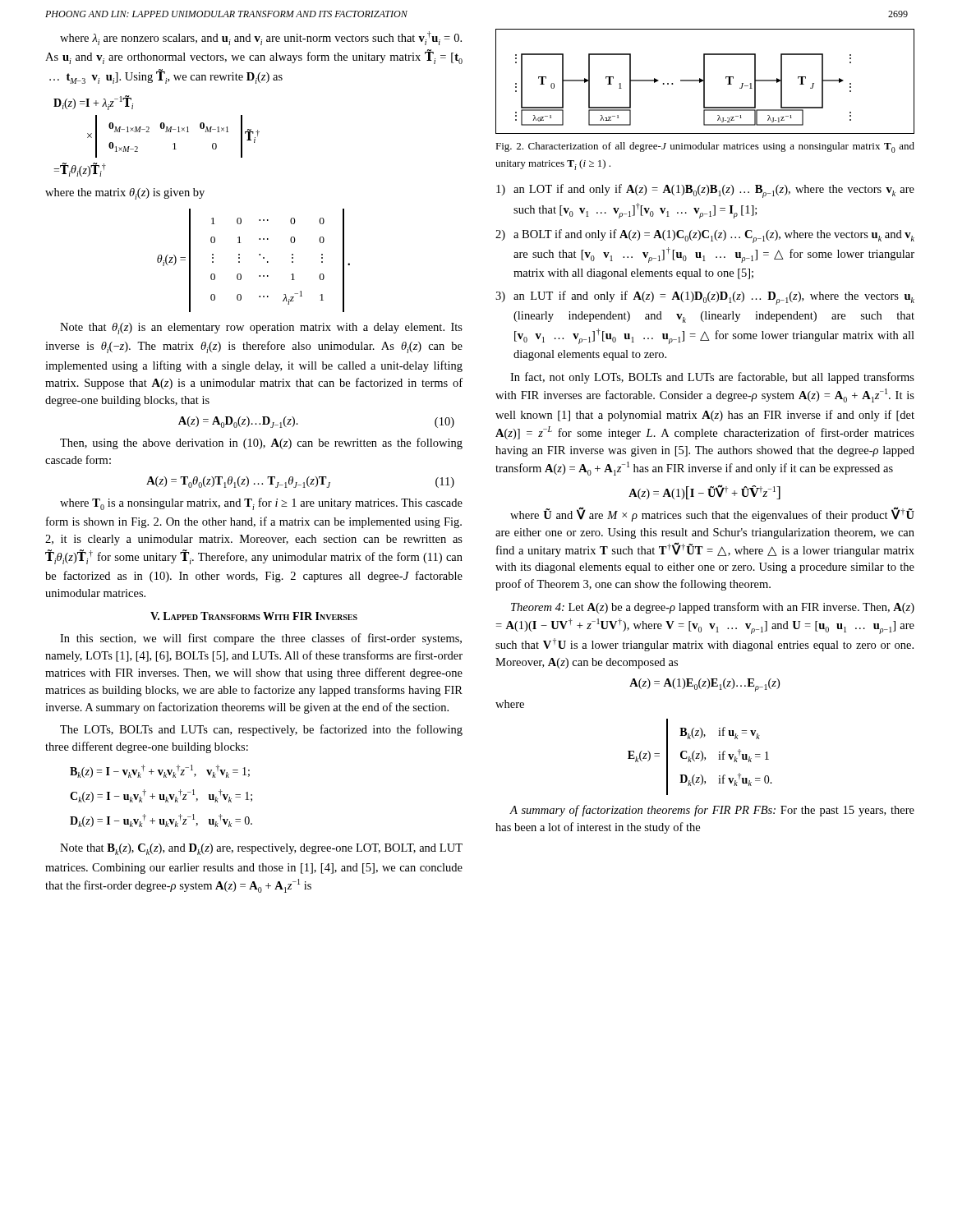953x1232 pixels.
Task: Point to the text starting "Then, using the above"
Action: (x=254, y=452)
